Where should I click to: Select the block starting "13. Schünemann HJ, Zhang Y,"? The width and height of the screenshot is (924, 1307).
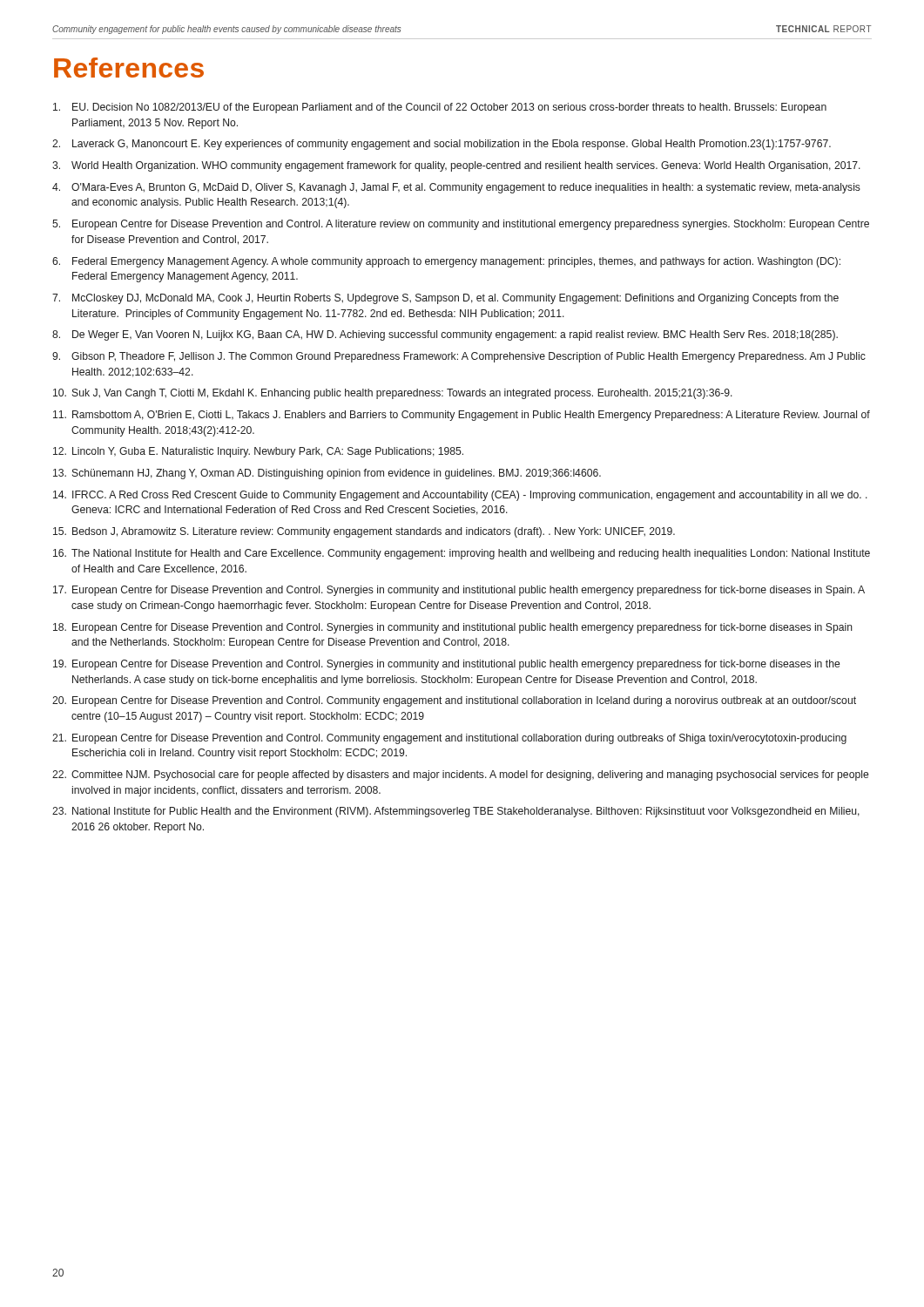tap(327, 474)
